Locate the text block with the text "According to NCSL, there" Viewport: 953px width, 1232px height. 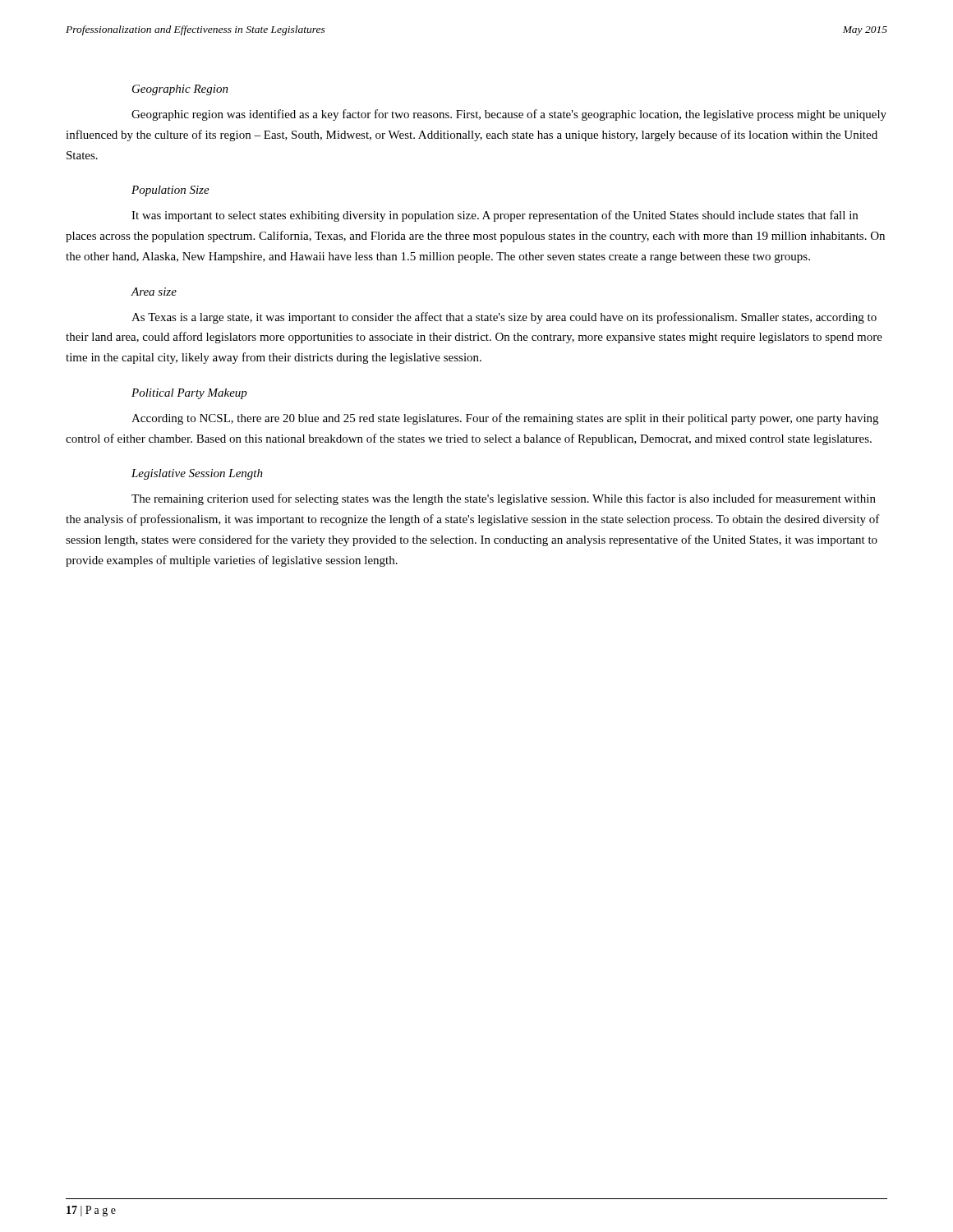click(476, 428)
